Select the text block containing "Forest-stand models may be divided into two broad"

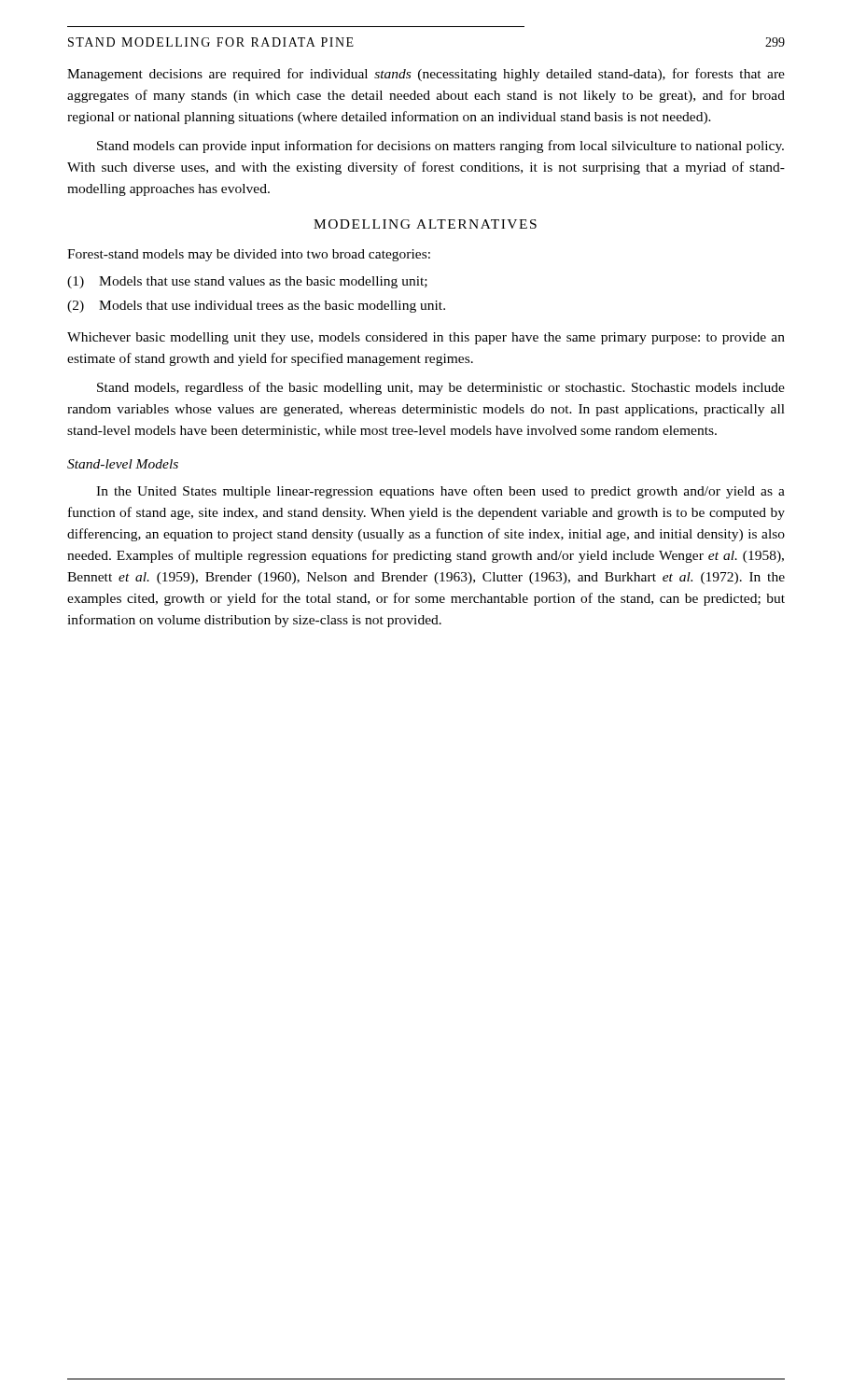[x=426, y=254]
